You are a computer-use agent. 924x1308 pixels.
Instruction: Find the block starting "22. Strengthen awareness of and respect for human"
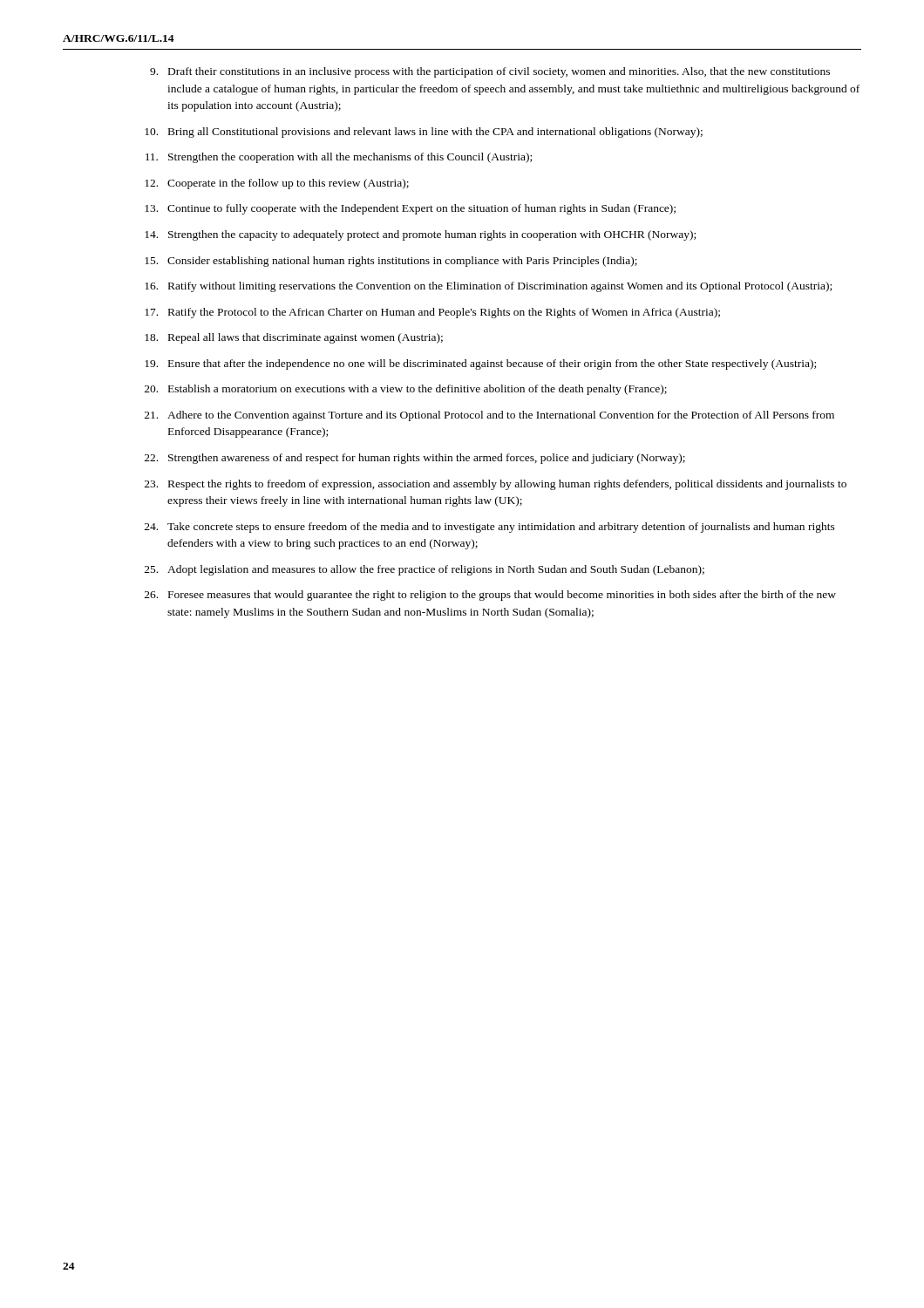click(x=462, y=458)
